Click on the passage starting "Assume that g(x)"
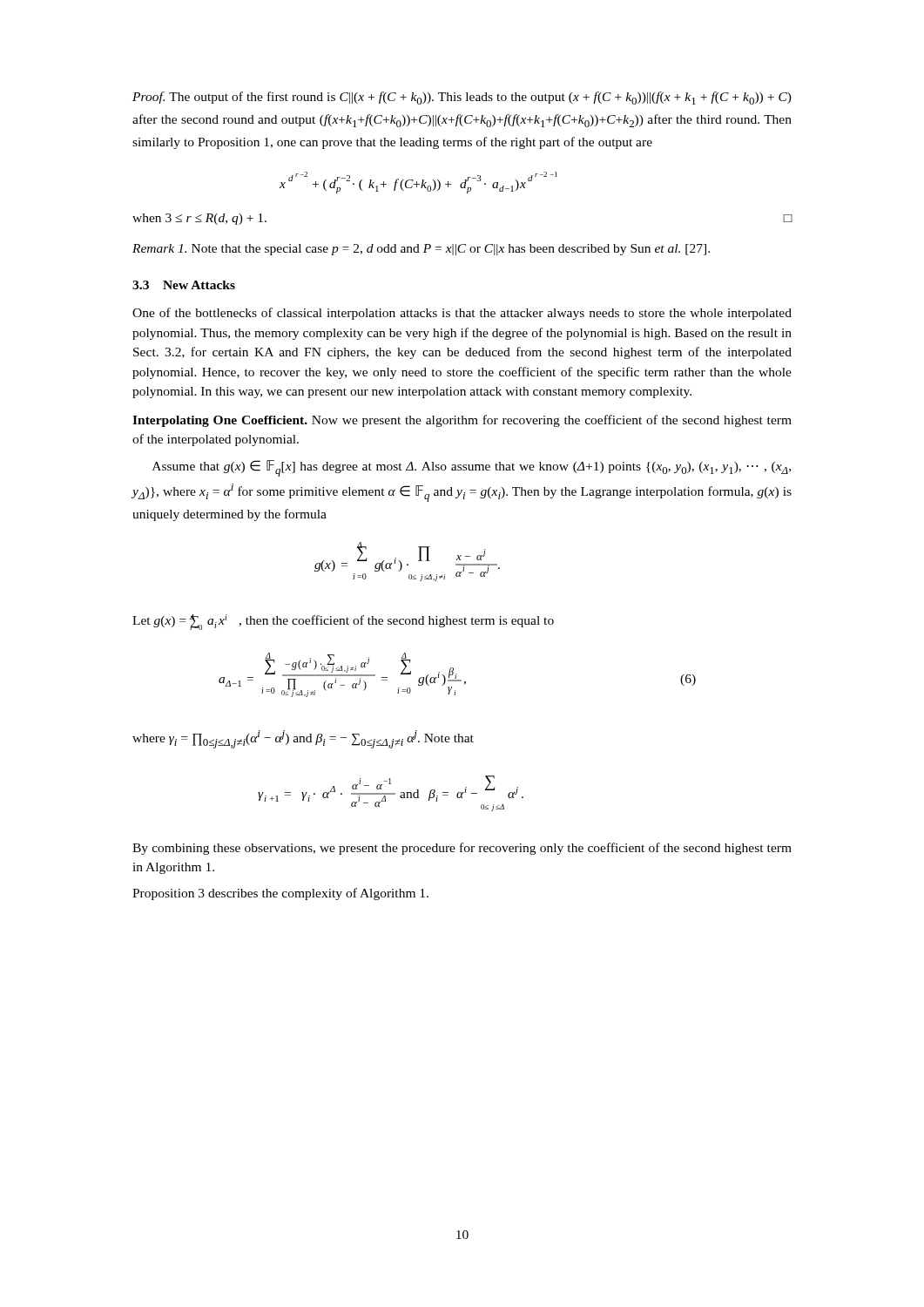Screen dimensions: 1307x924 point(462,490)
